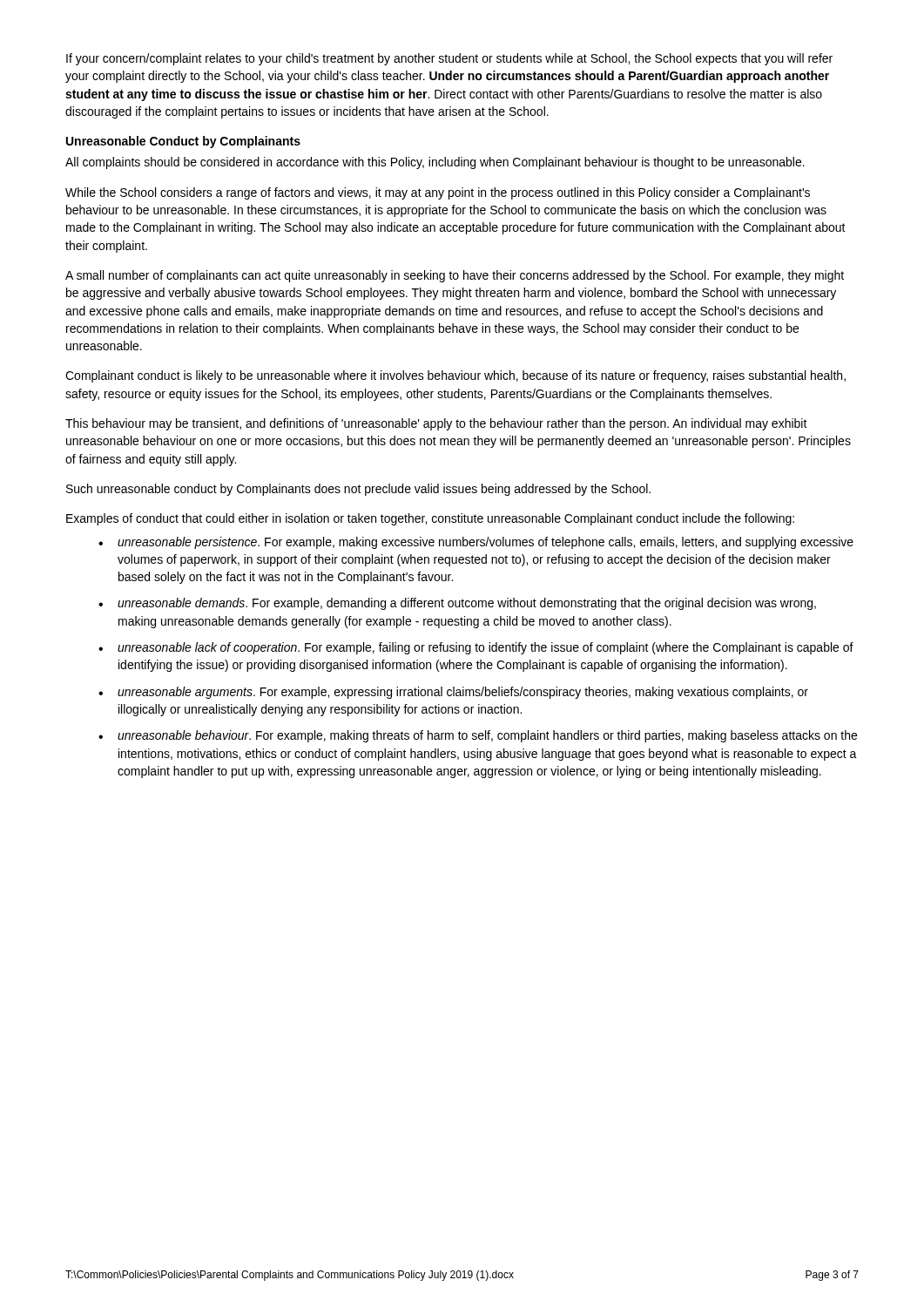The image size is (924, 1307).
Task: Navigate to the text starting "All complaints should be considered in"
Action: pos(435,163)
